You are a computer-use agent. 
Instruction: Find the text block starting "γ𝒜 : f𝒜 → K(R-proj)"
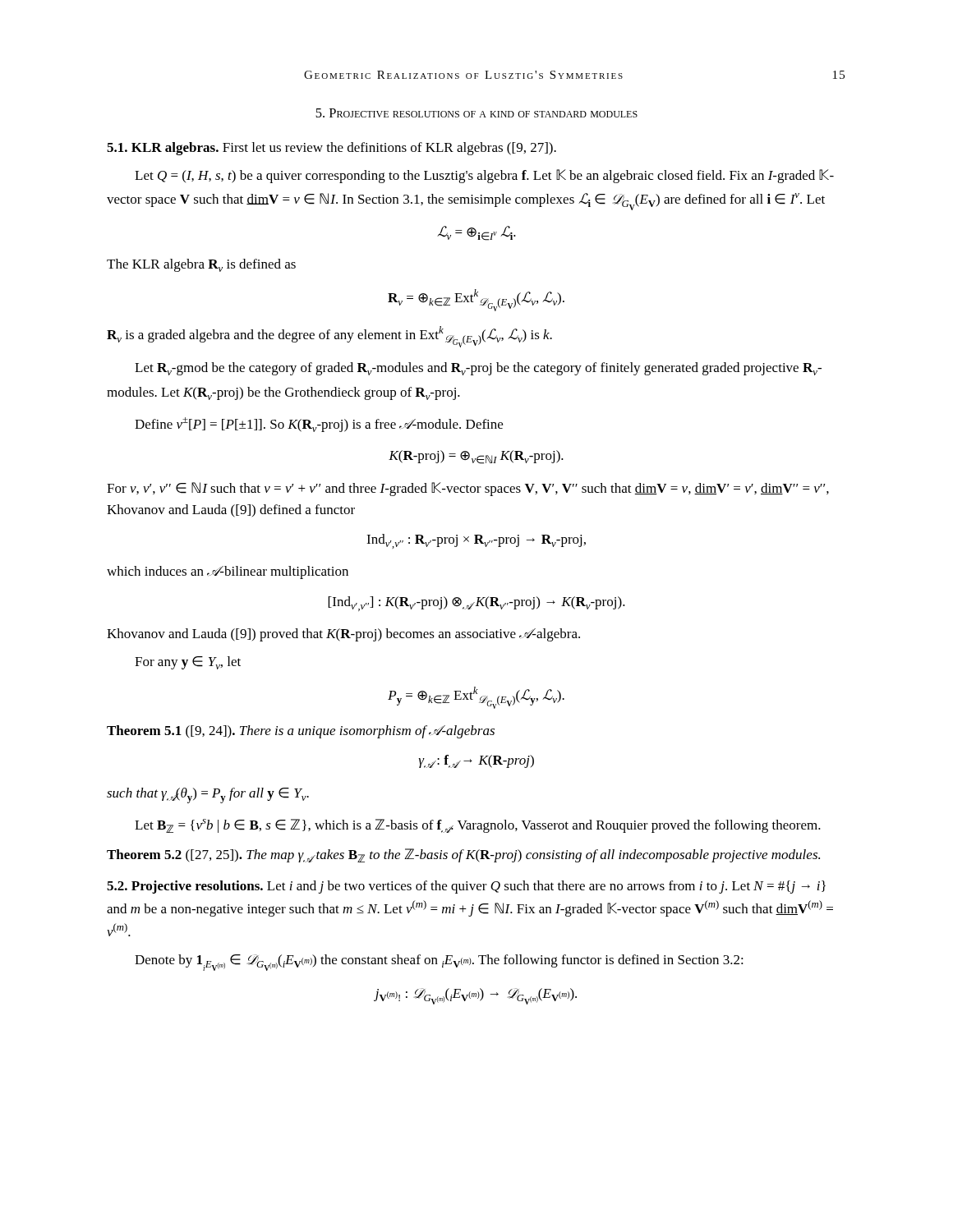pos(476,762)
